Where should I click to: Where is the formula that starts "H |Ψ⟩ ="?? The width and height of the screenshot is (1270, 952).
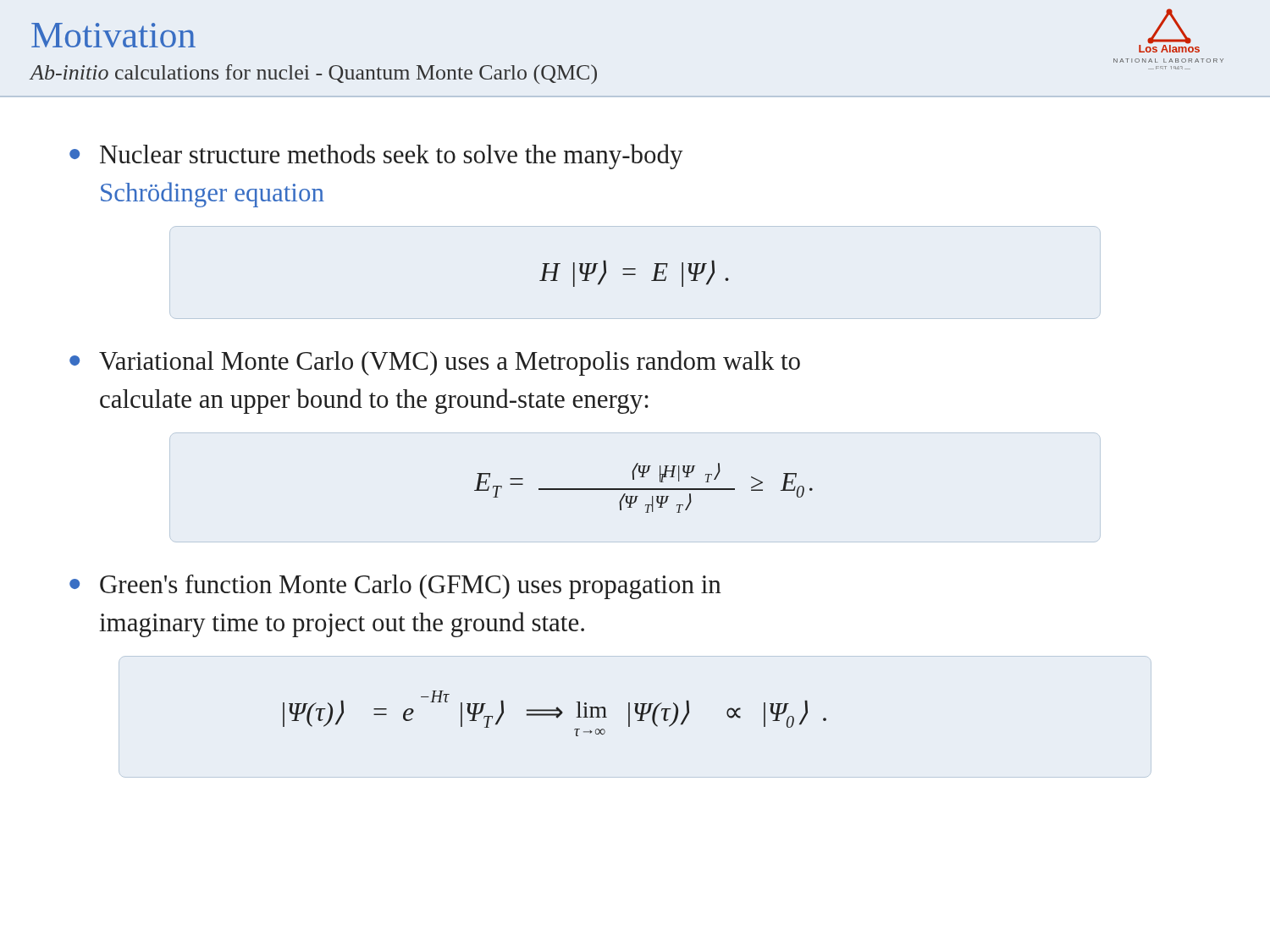click(x=635, y=271)
